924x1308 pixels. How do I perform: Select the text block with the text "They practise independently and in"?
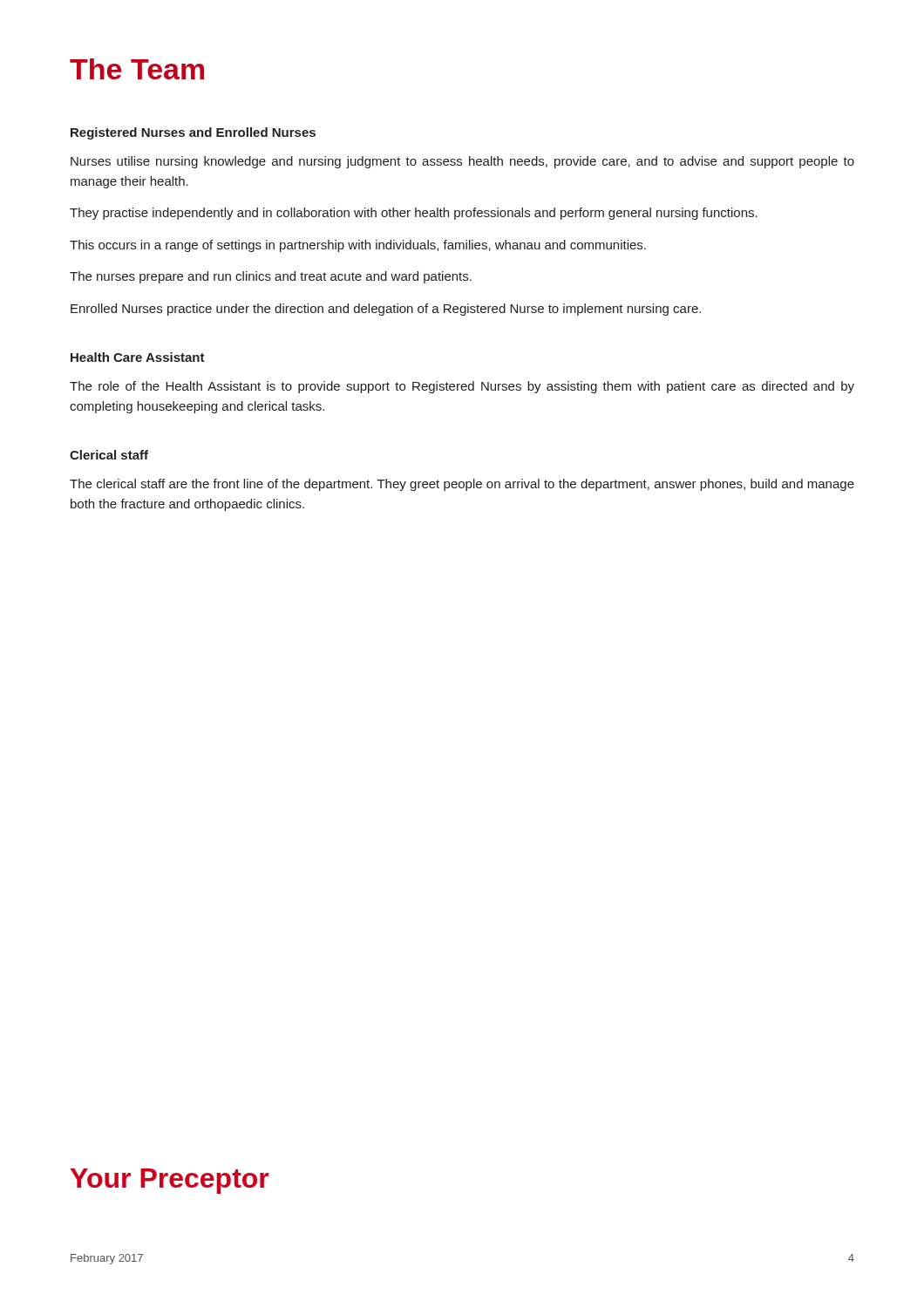(414, 212)
